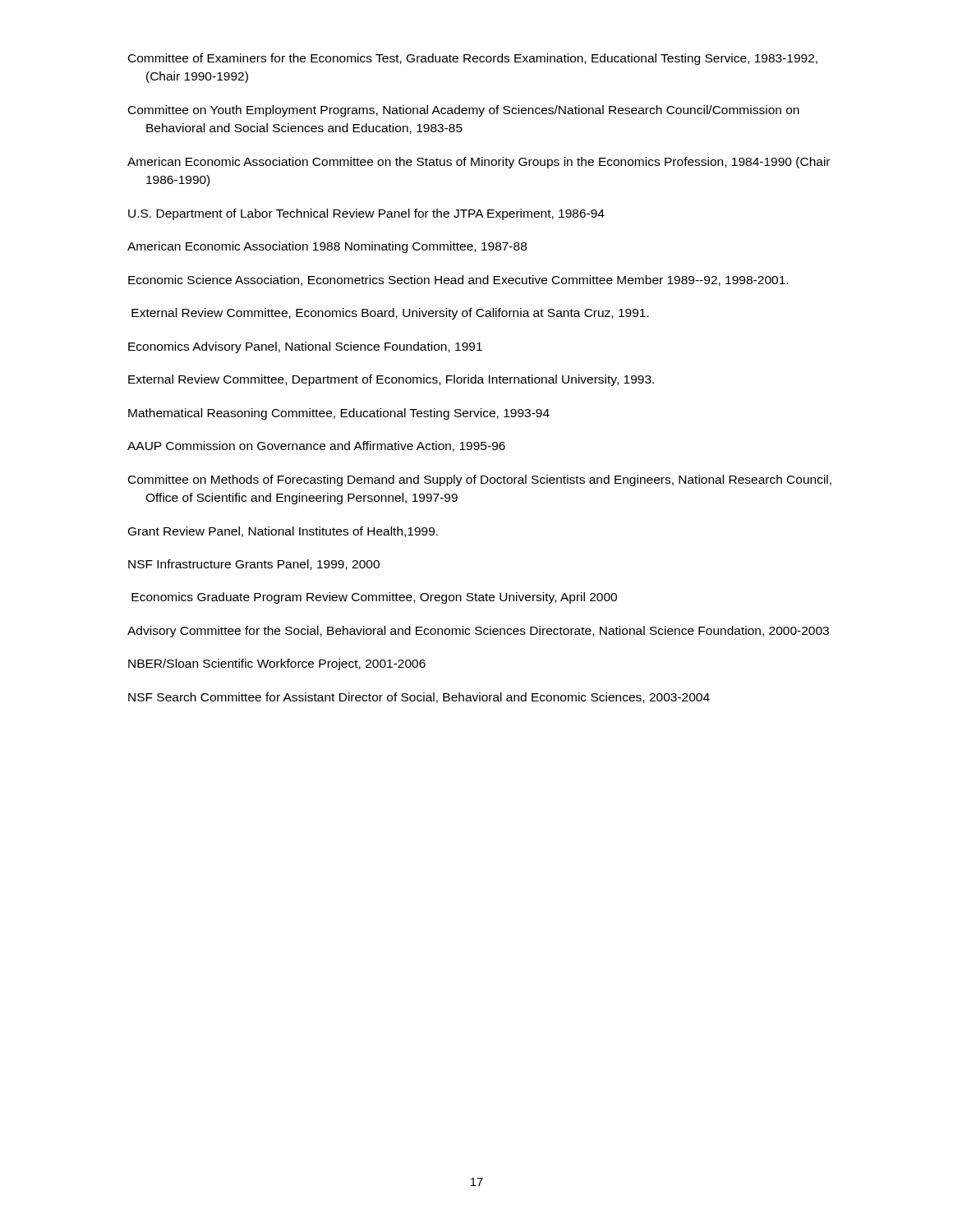Navigate to the block starting "Advisory Committee for the Social,"

pyautogui.click(x=478, y=630)
